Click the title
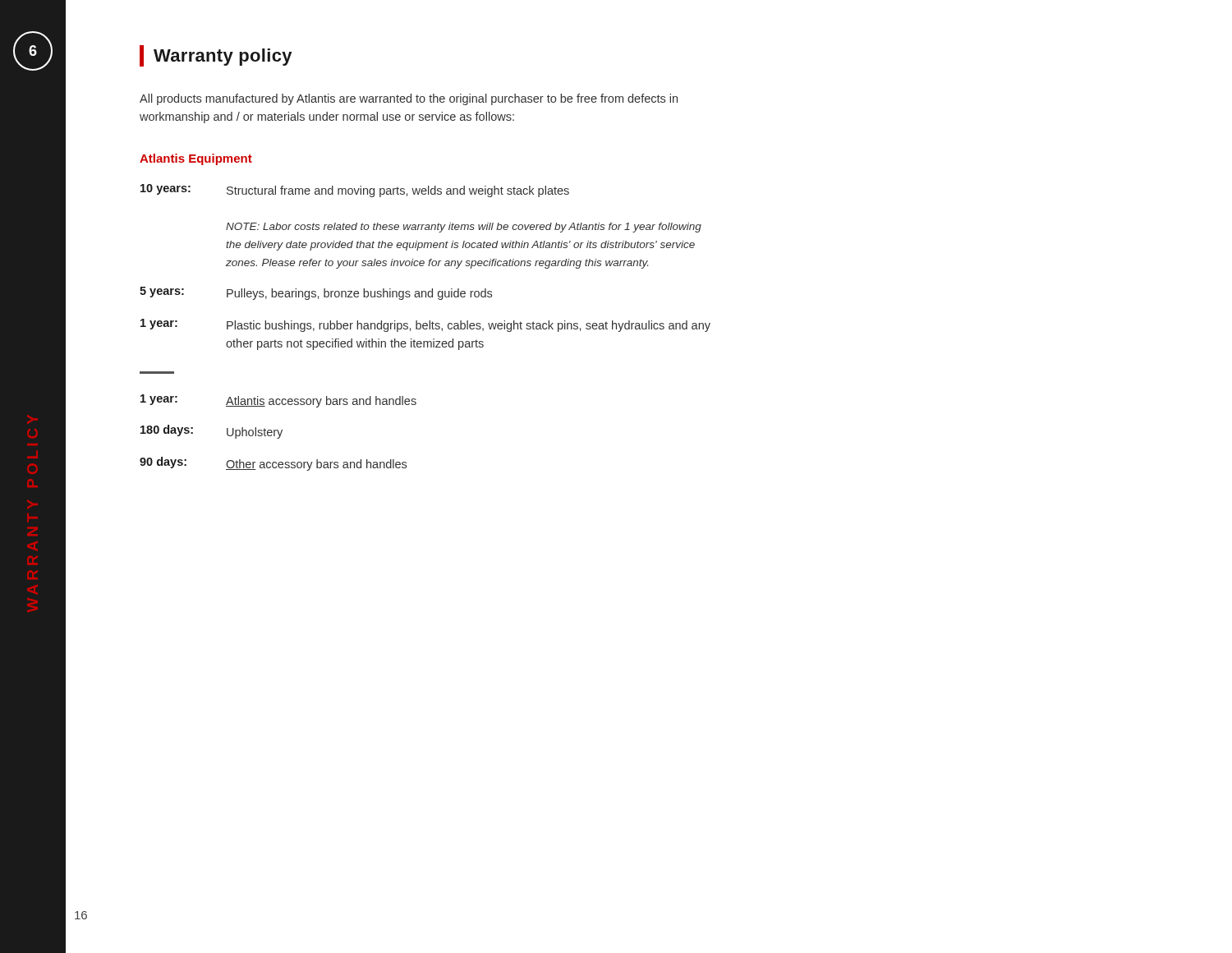This screenshot has height=953, width=1232. tap(216, 56)
